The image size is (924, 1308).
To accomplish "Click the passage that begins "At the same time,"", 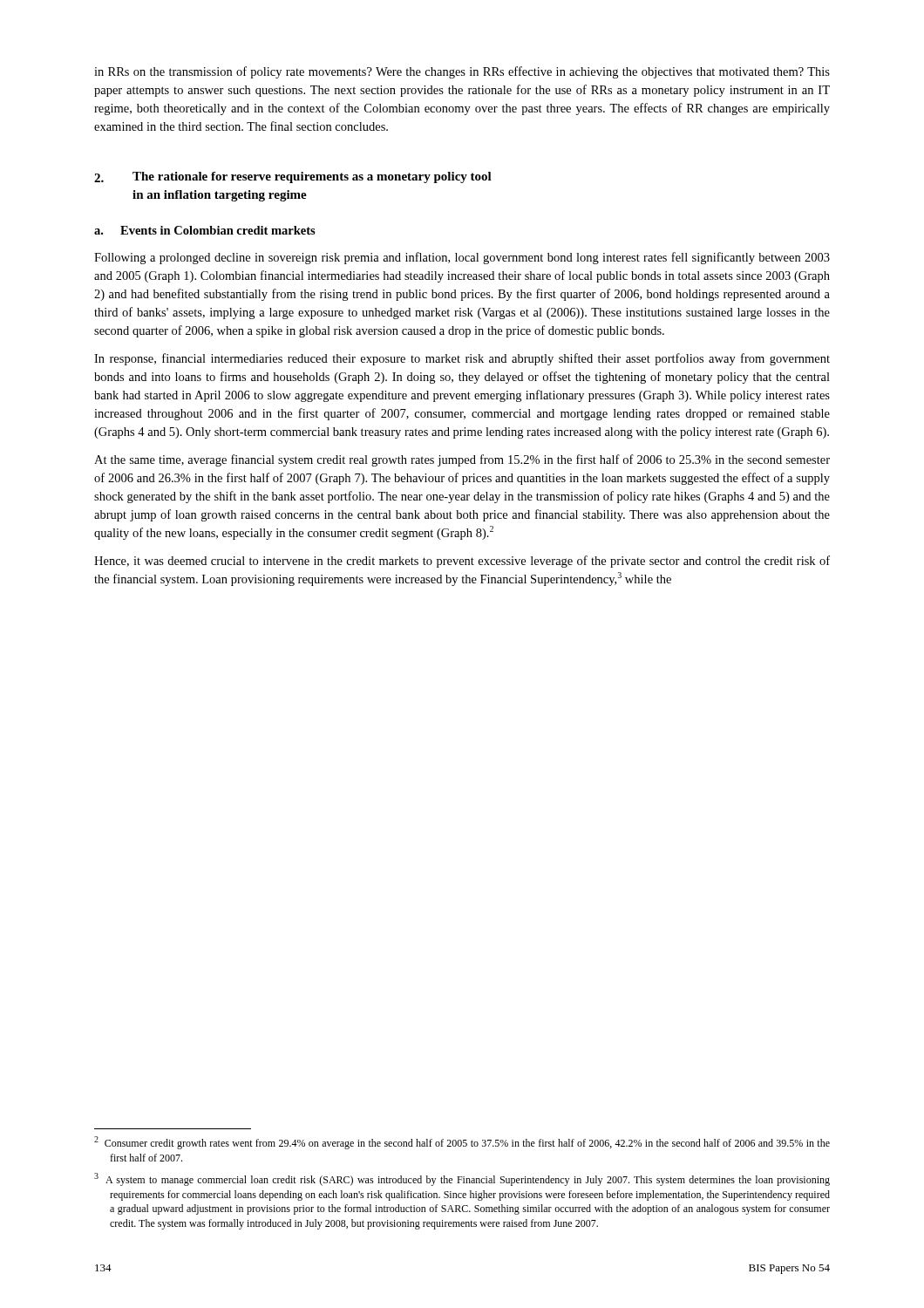I will pyautogui.click(x=462, y=497).
